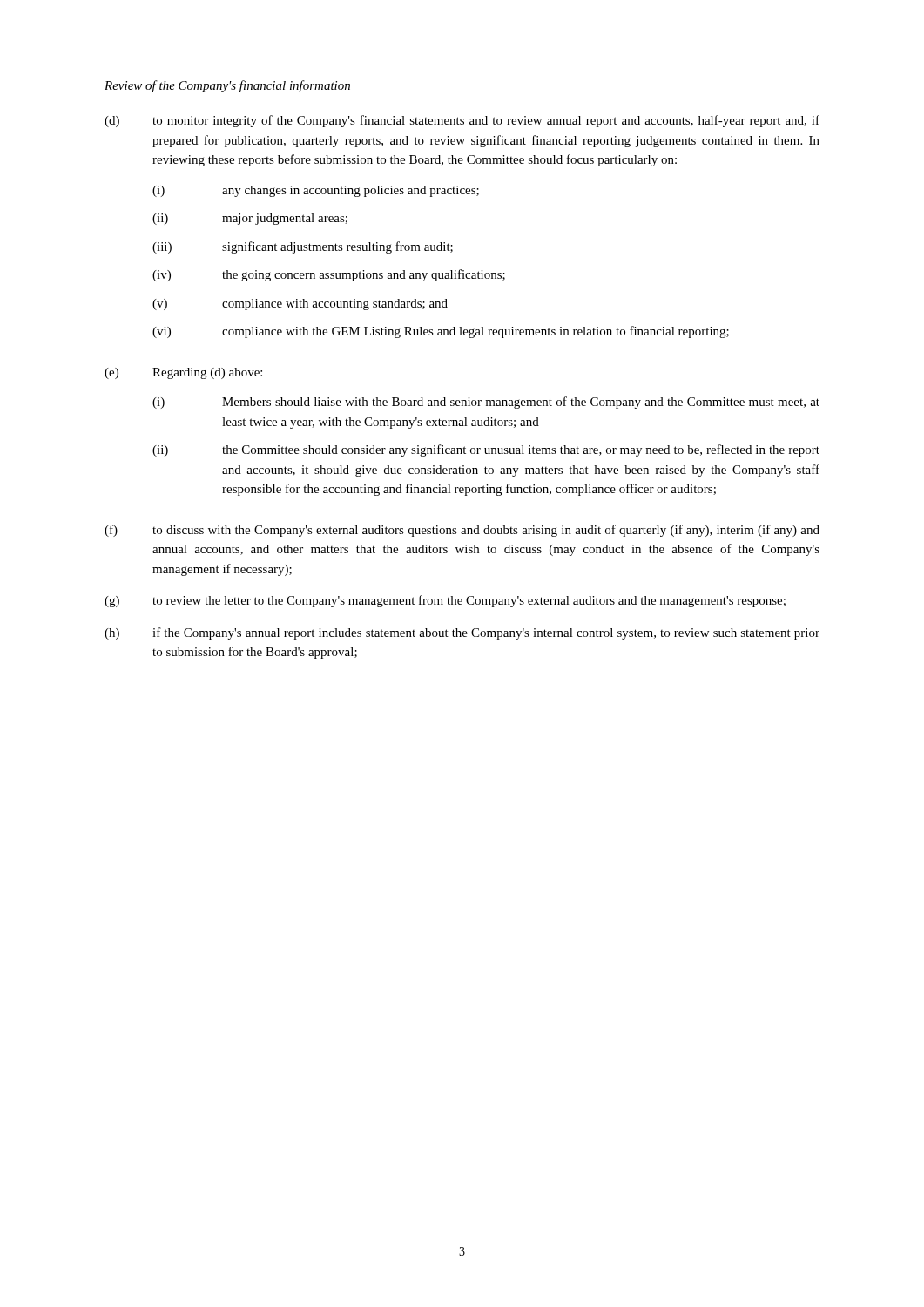Where is the passage that starts "(e) Regarding (d) above: (i) Members should"?
The image size is (924, 1307).
[x=462, y=435]
